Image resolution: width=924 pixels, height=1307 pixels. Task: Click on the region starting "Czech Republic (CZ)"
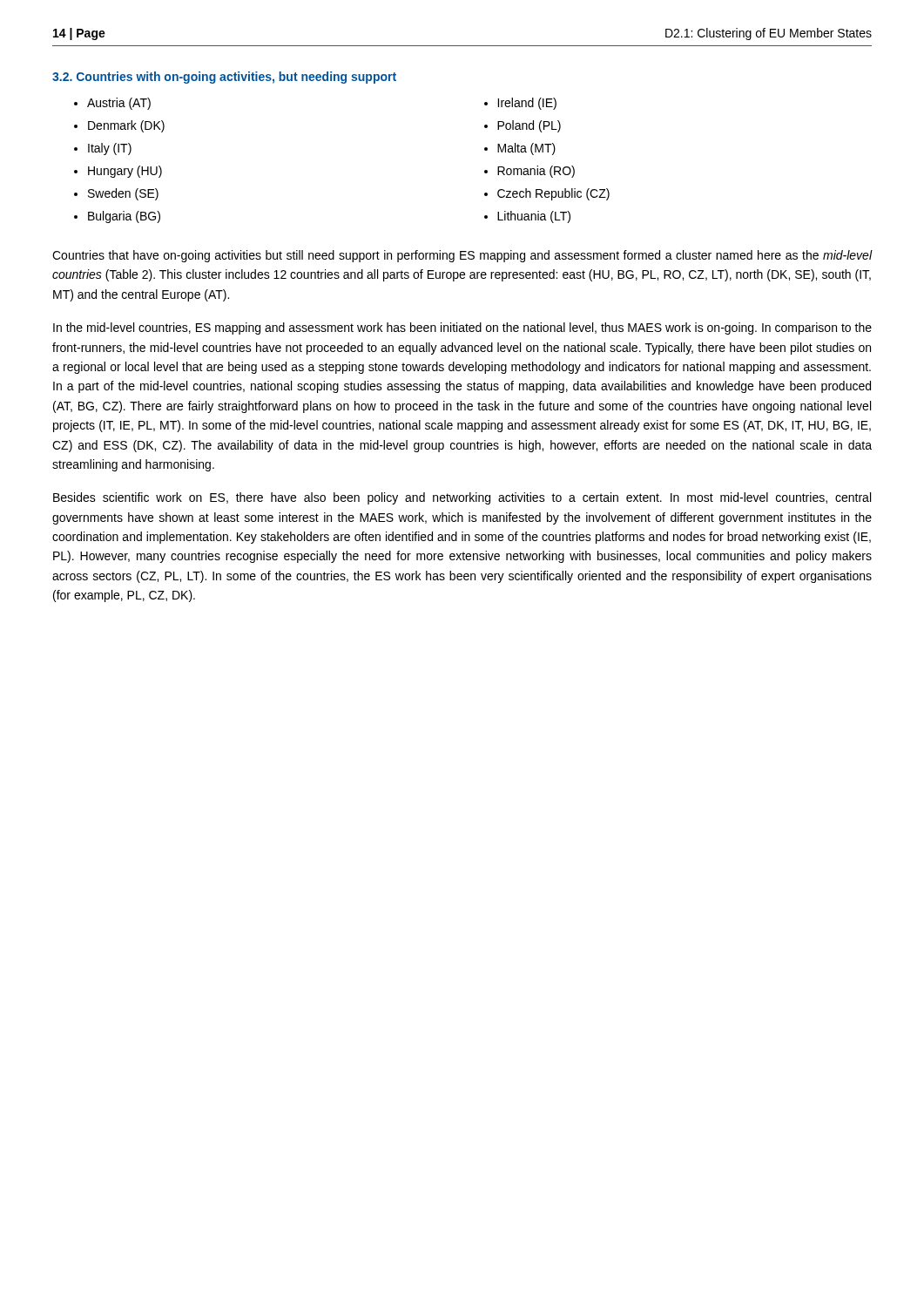click(553, 193)
